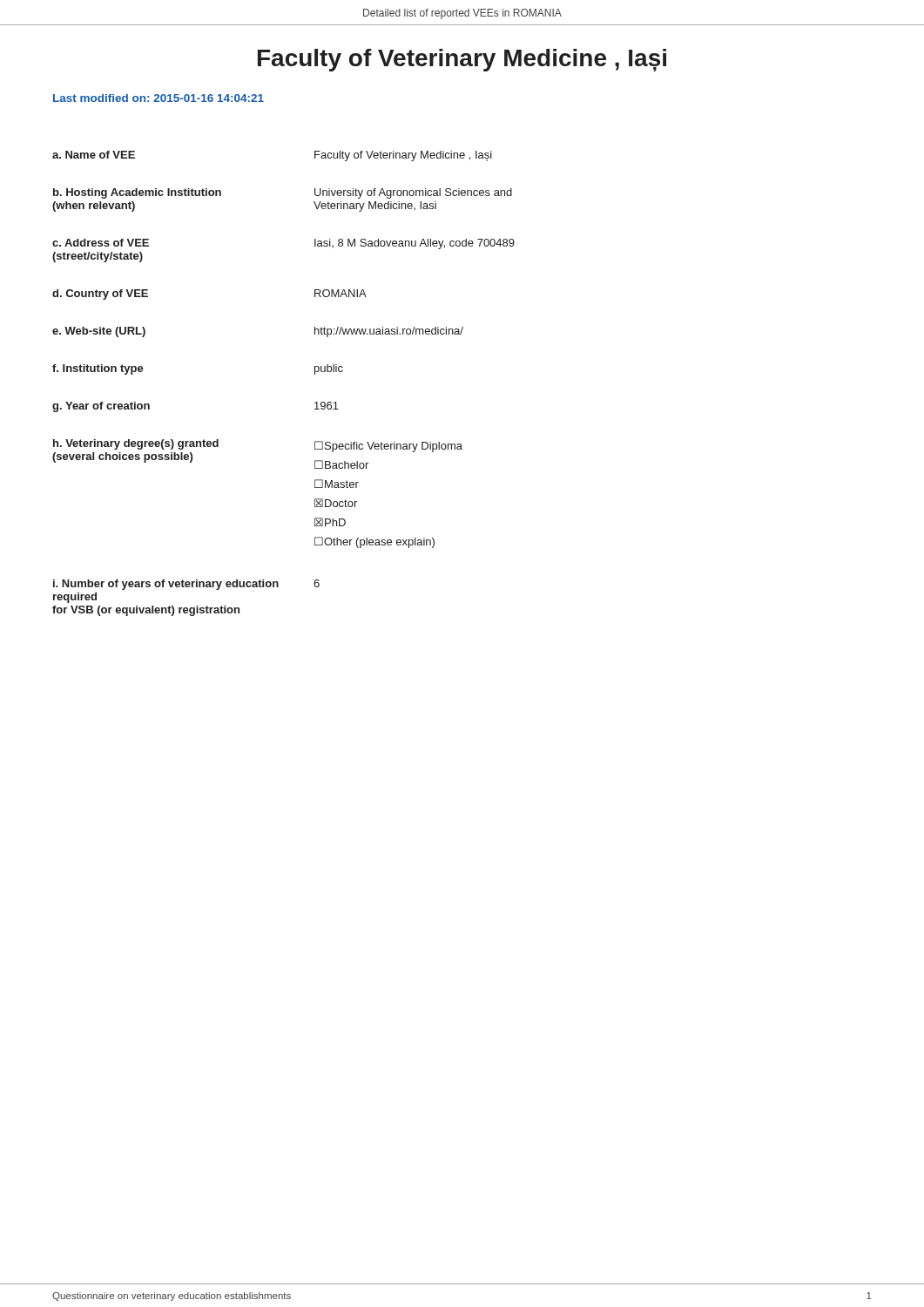Navigate to the text starting "g. Year of creation"

click(98, 406)
